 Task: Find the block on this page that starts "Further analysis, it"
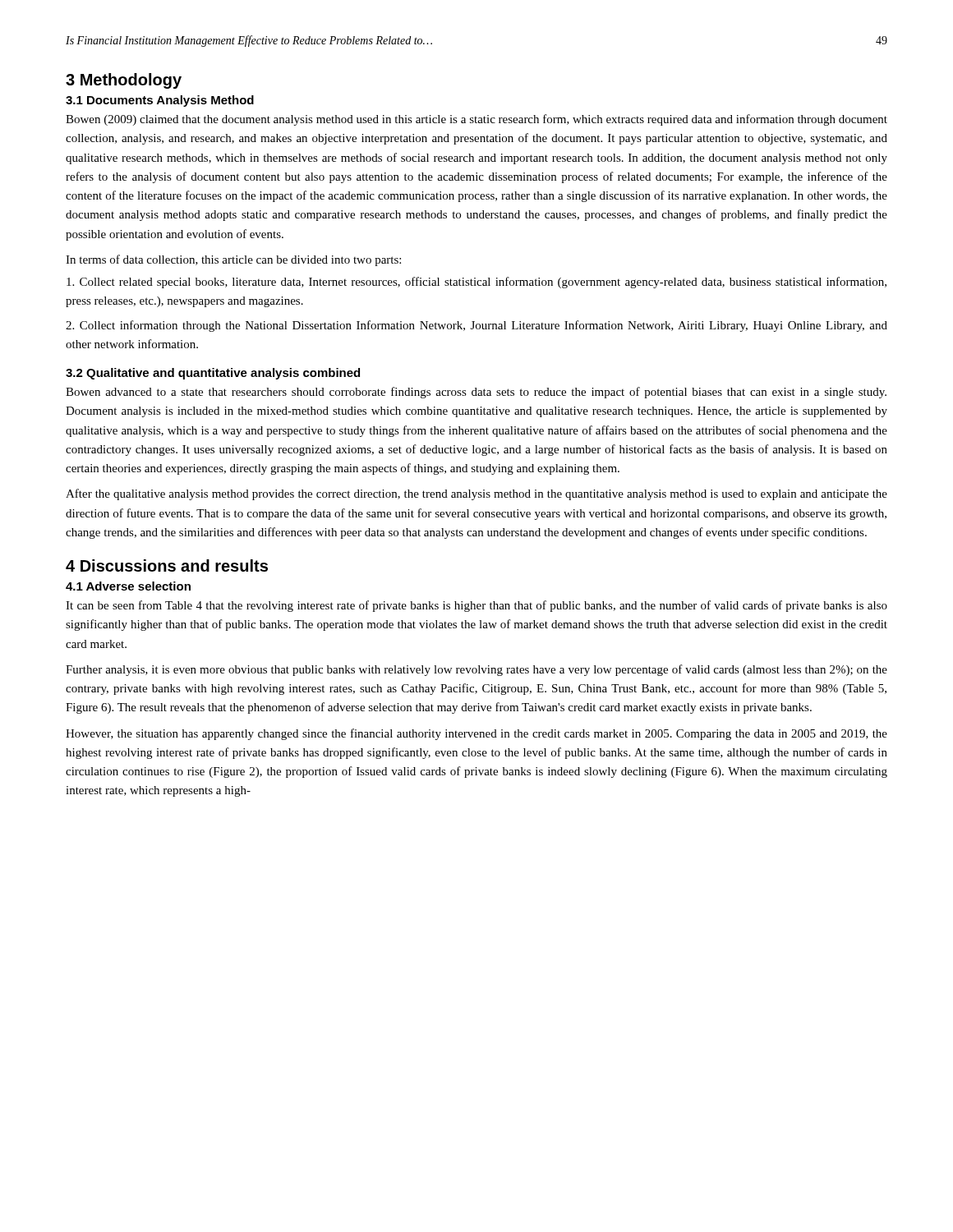pos(476,689)
